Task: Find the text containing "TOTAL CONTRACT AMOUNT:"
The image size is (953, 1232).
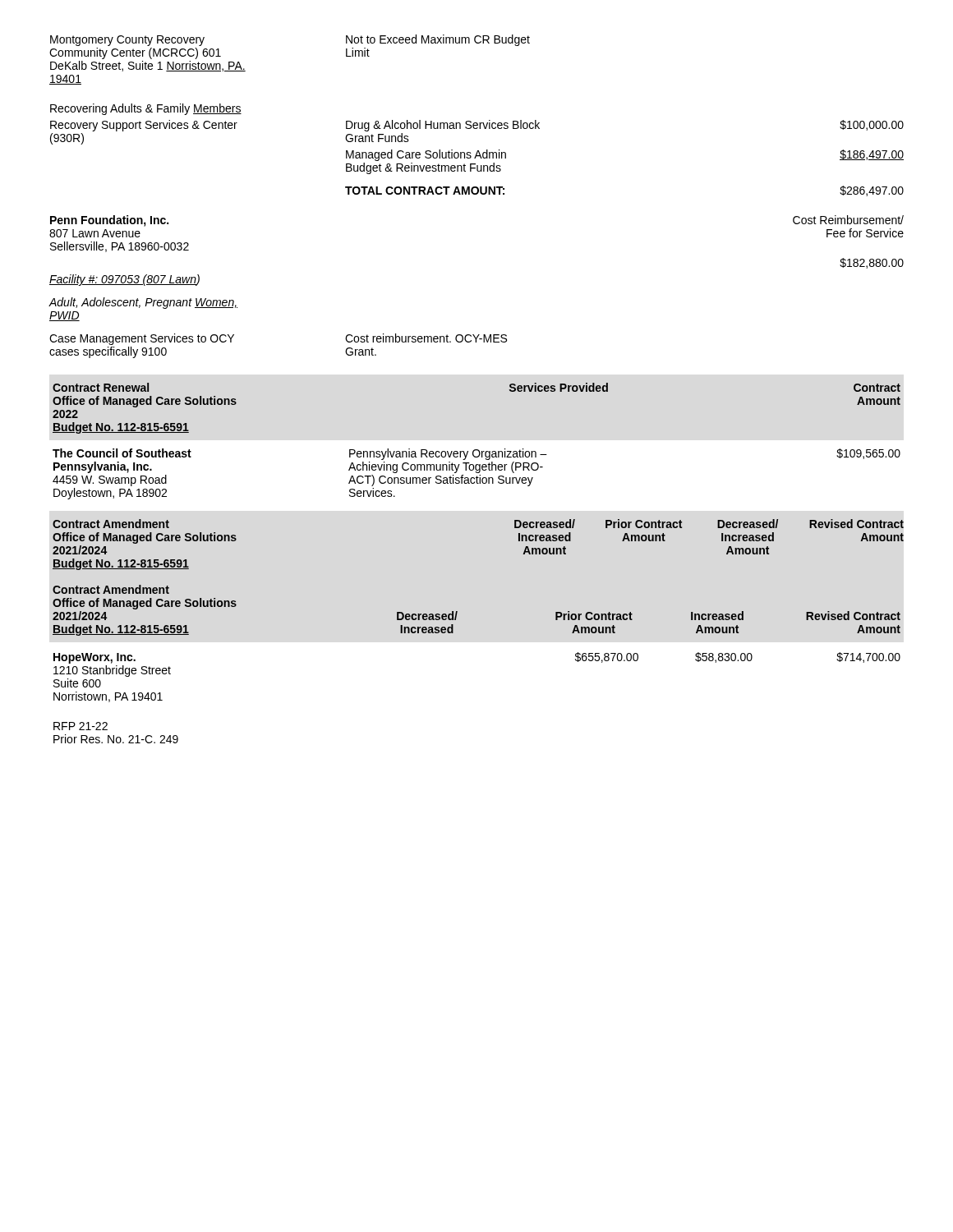Action: click(x=425, y=191)
